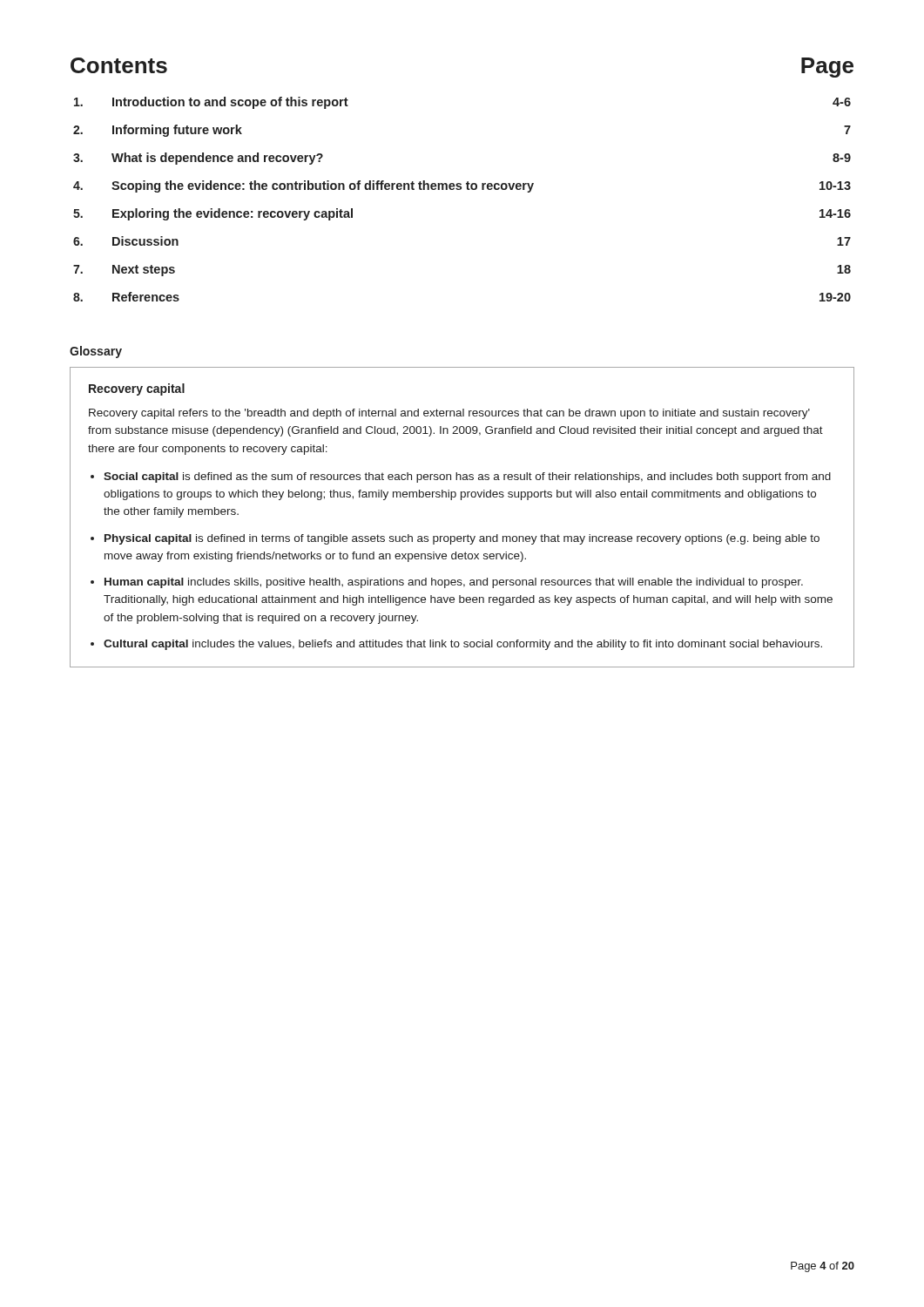Select the region starting "Social capital is defined as the sum of"
The image size is (924, 1307).
point(467,494)
